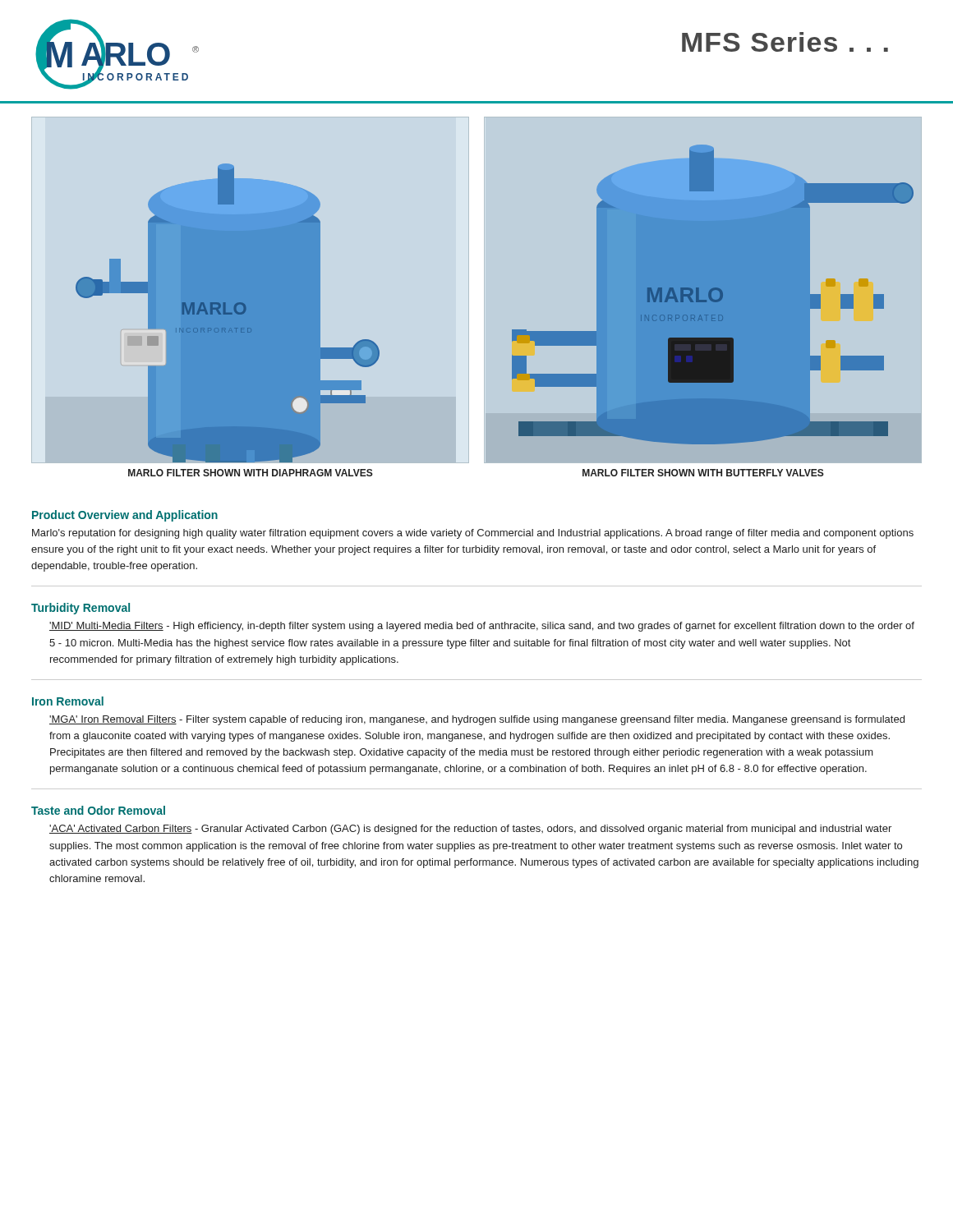Click where it says "Iron Removal"
Viewport: 953px width, 1232px height.
point(68,701)
